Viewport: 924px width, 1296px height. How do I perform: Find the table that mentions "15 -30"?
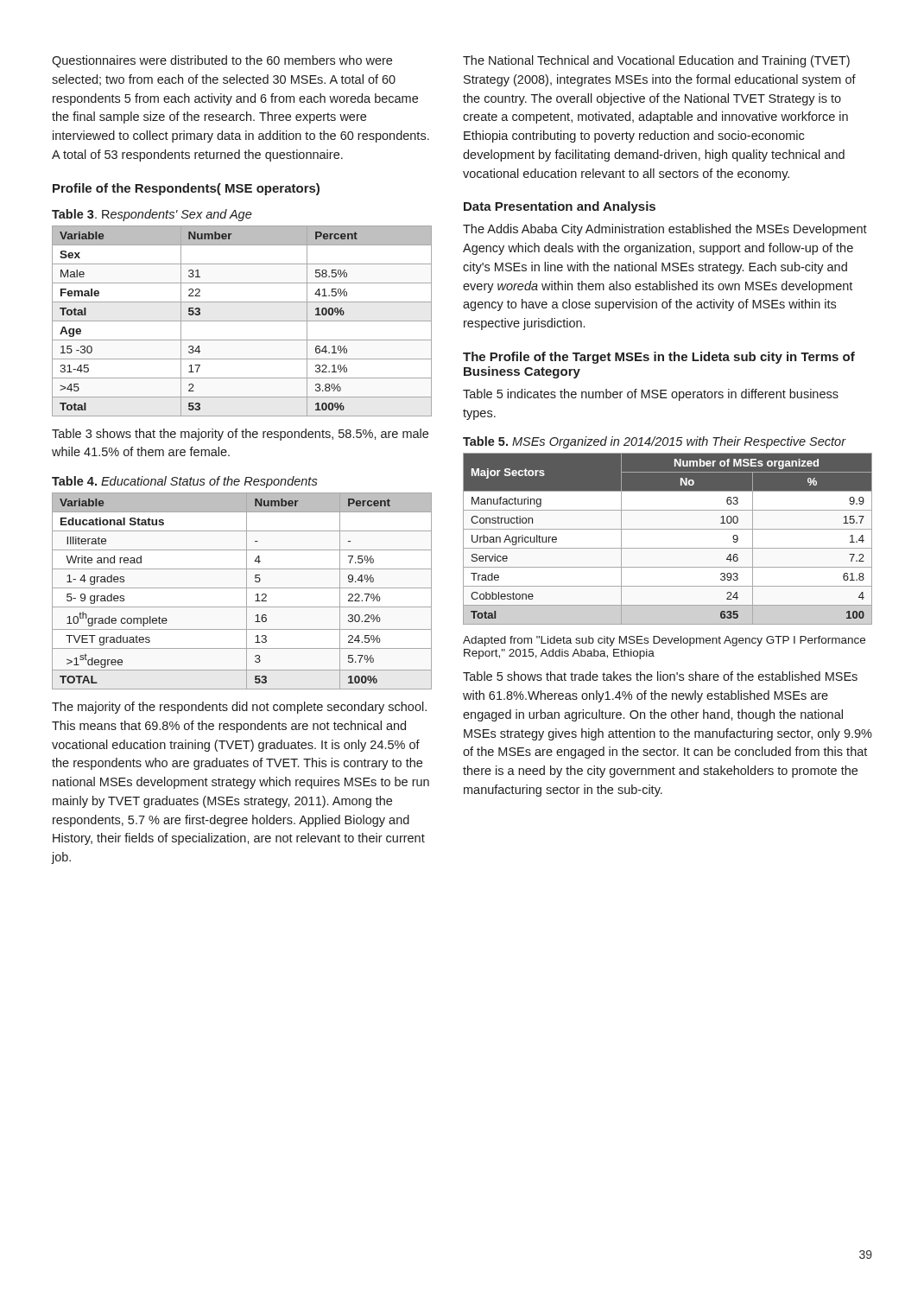[x=242, y=321]
